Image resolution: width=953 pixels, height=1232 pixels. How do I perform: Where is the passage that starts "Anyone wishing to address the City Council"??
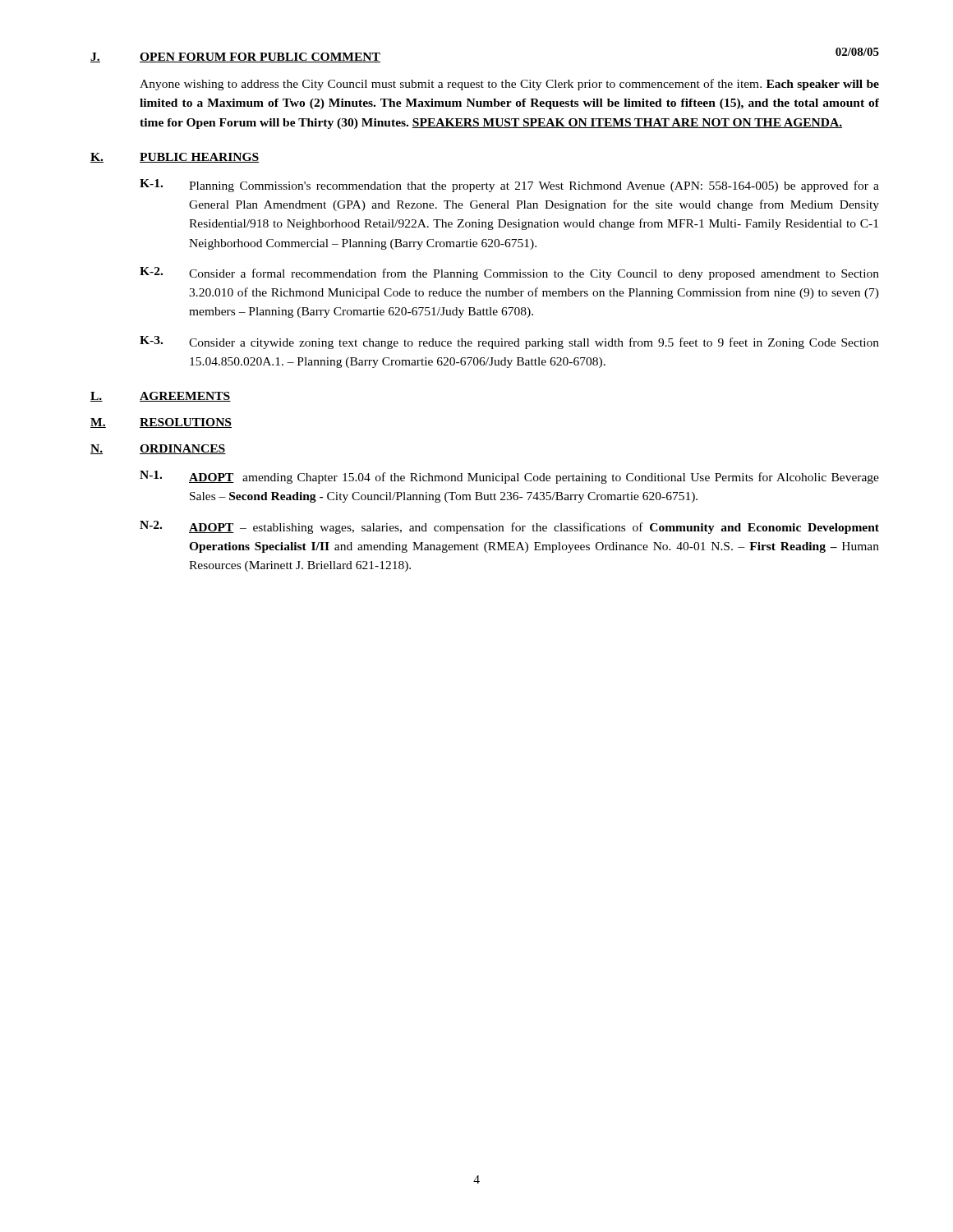[509, 102]
